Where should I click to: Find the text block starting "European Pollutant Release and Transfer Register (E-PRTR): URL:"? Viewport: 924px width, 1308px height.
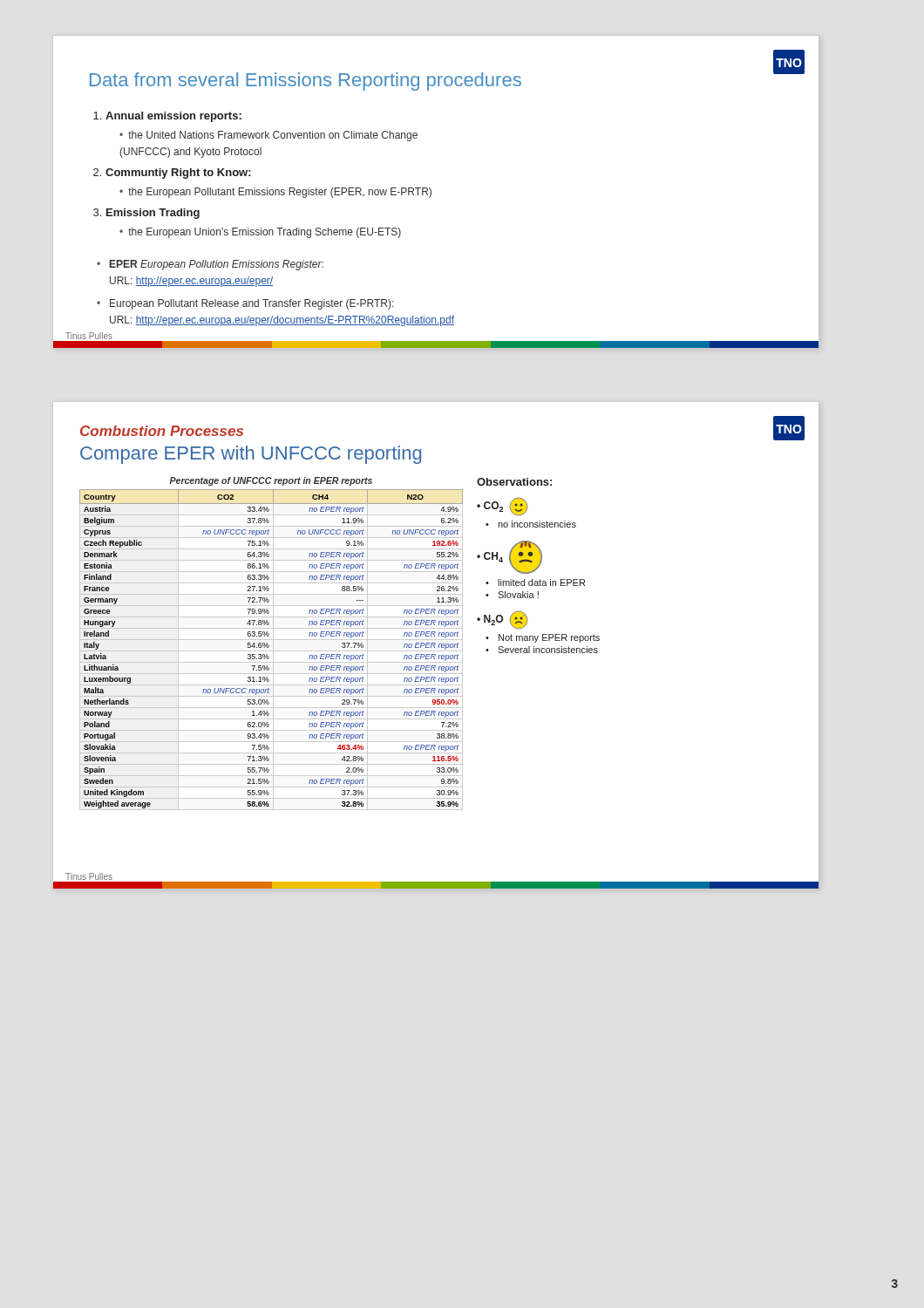coord(282,311)
